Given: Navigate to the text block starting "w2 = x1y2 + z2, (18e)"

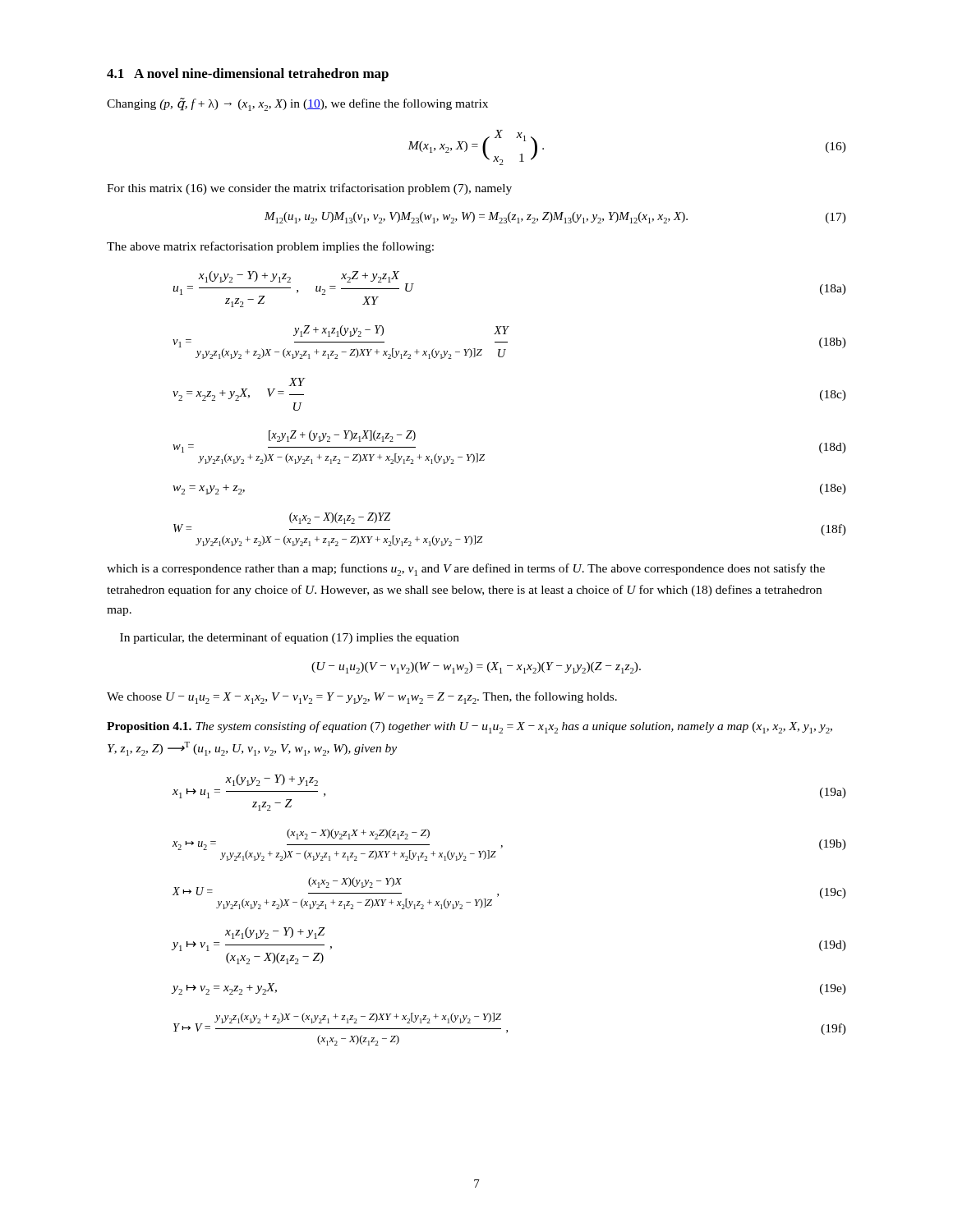Looking at the screenshot, I should (212, 489).
